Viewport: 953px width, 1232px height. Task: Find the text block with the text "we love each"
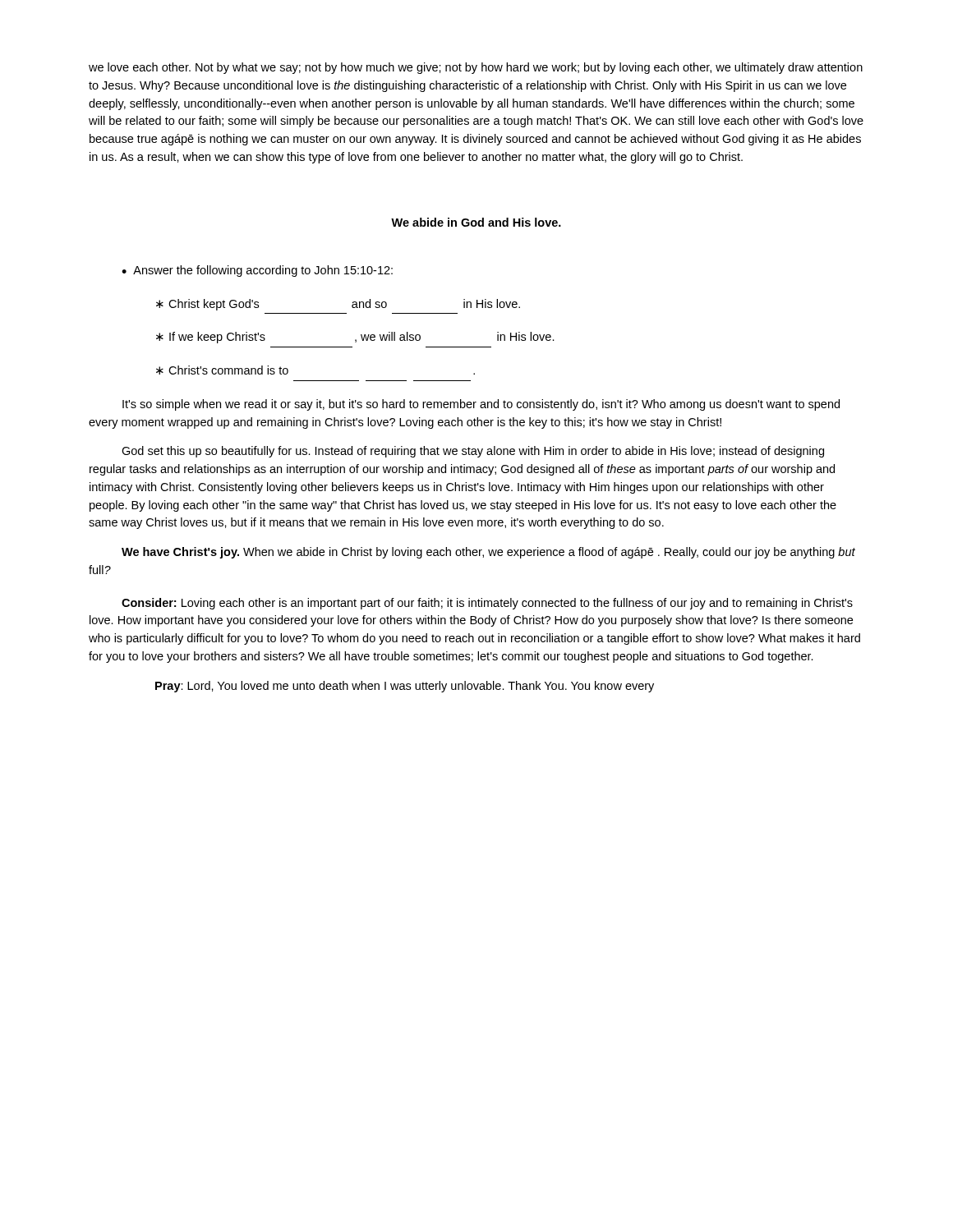click(476, 112)
